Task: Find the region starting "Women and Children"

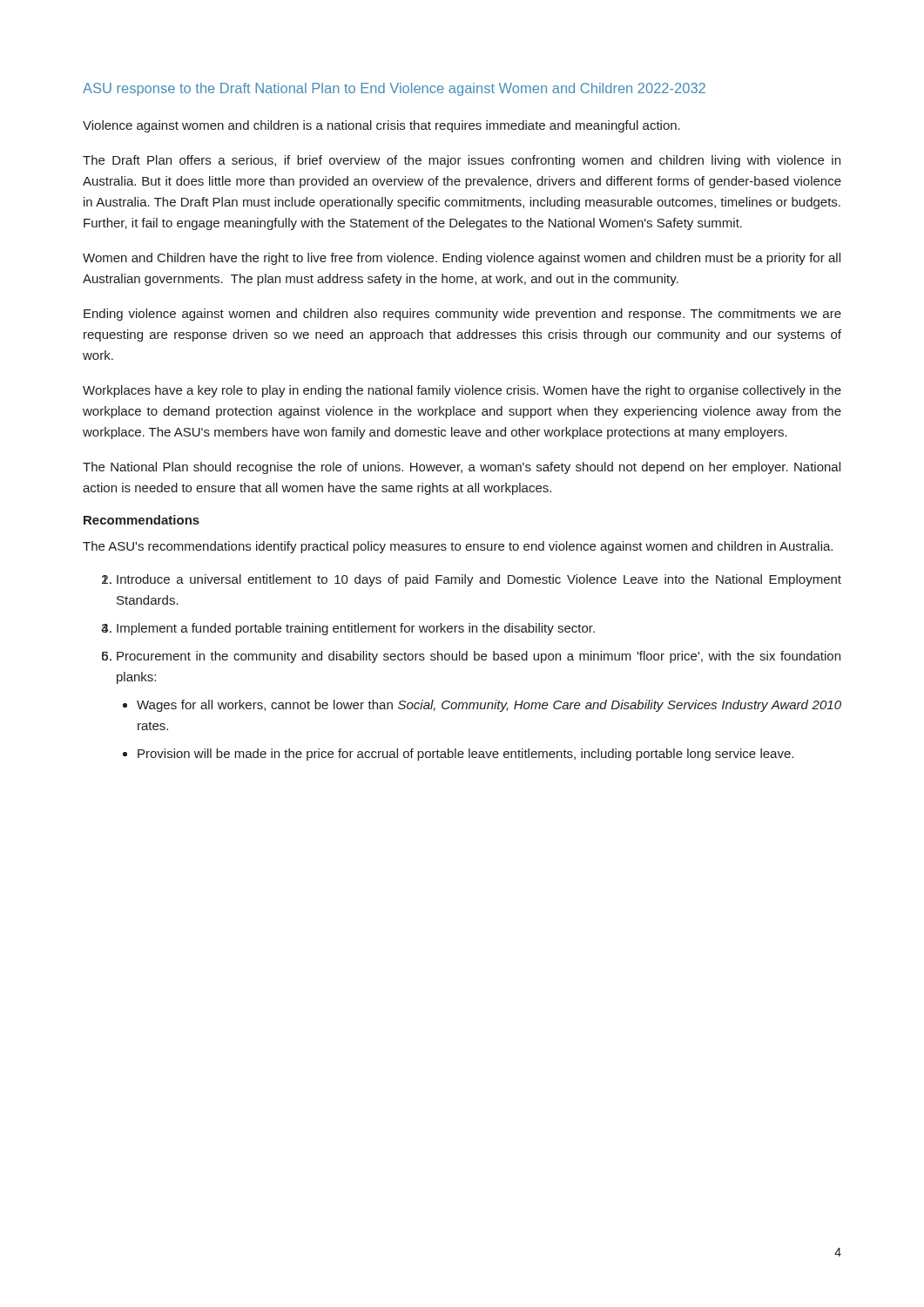Action: coord(462,268)
